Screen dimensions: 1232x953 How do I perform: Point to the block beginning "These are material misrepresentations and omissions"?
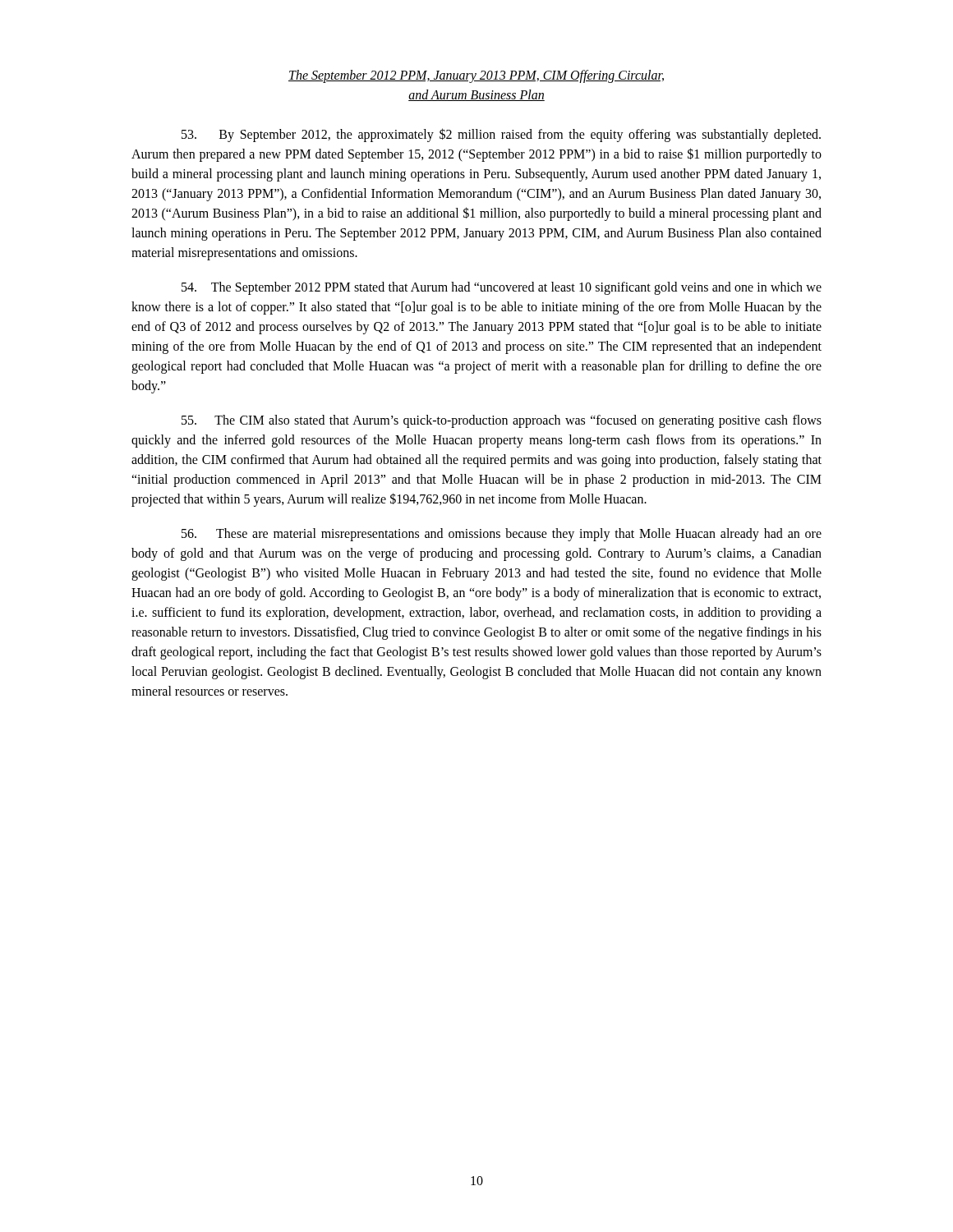coord(476,612)
